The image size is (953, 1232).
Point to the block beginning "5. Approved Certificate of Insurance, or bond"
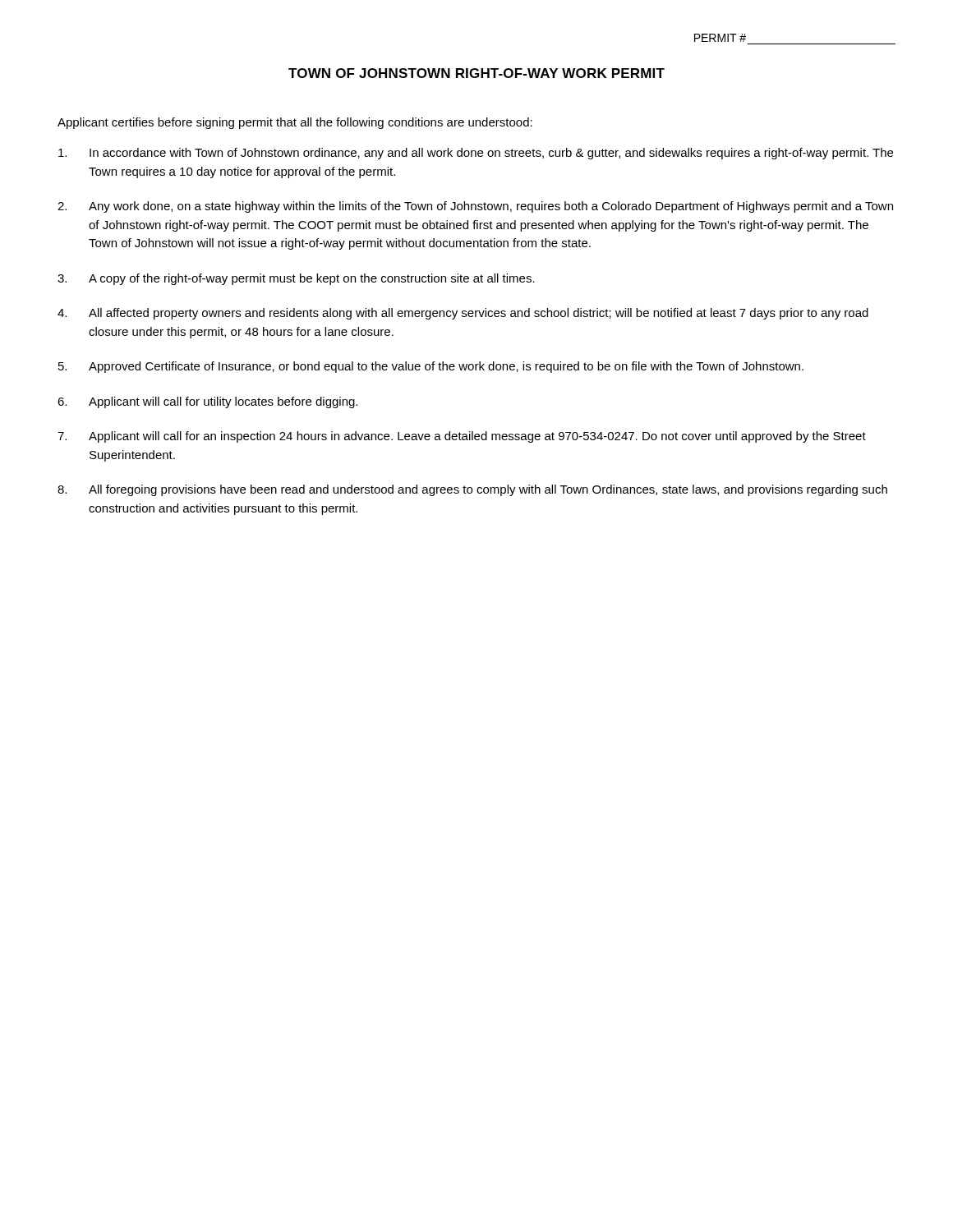point(476,367)
